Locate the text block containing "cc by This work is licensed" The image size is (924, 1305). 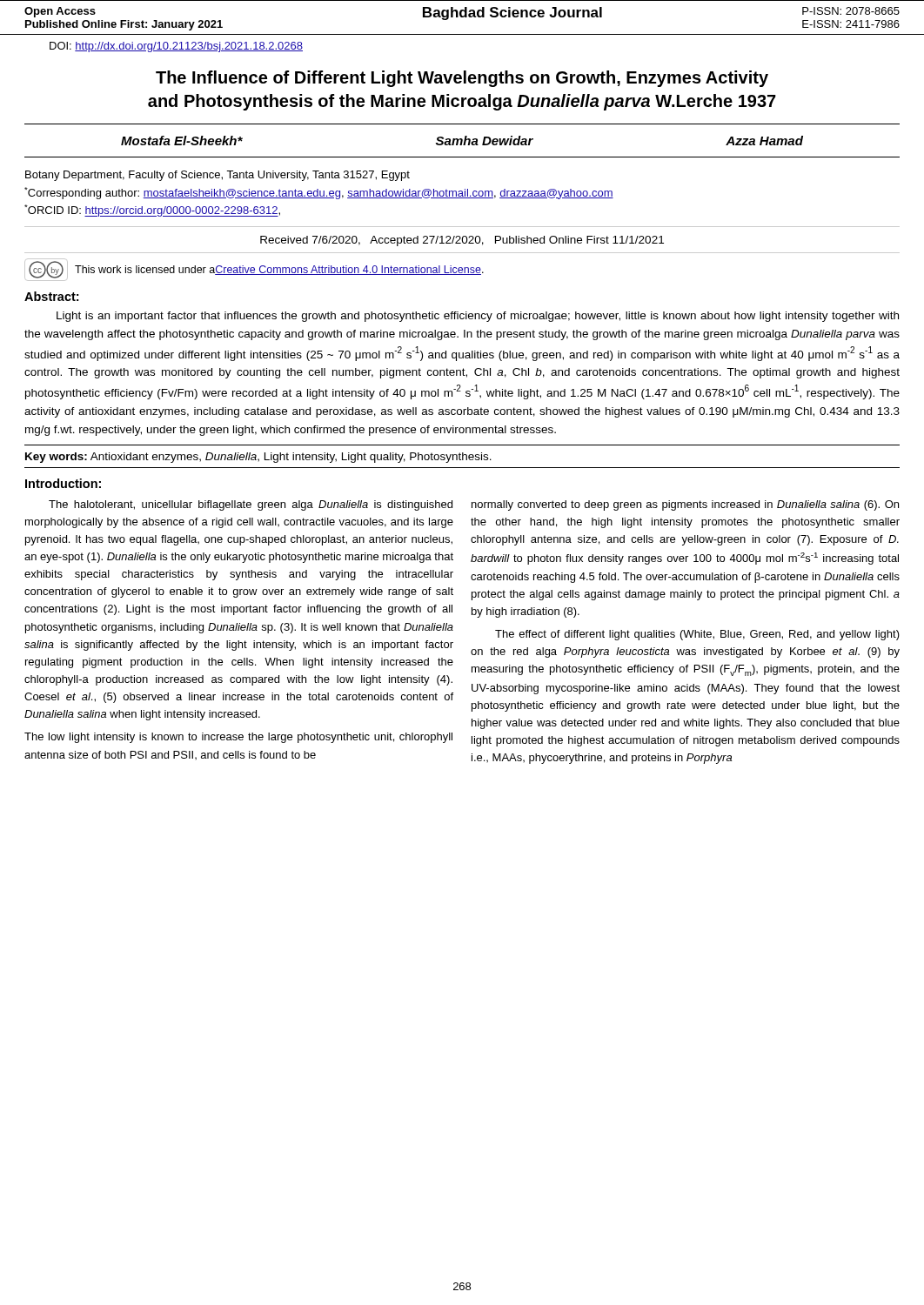pyautogui.click(x=254, y=270)
